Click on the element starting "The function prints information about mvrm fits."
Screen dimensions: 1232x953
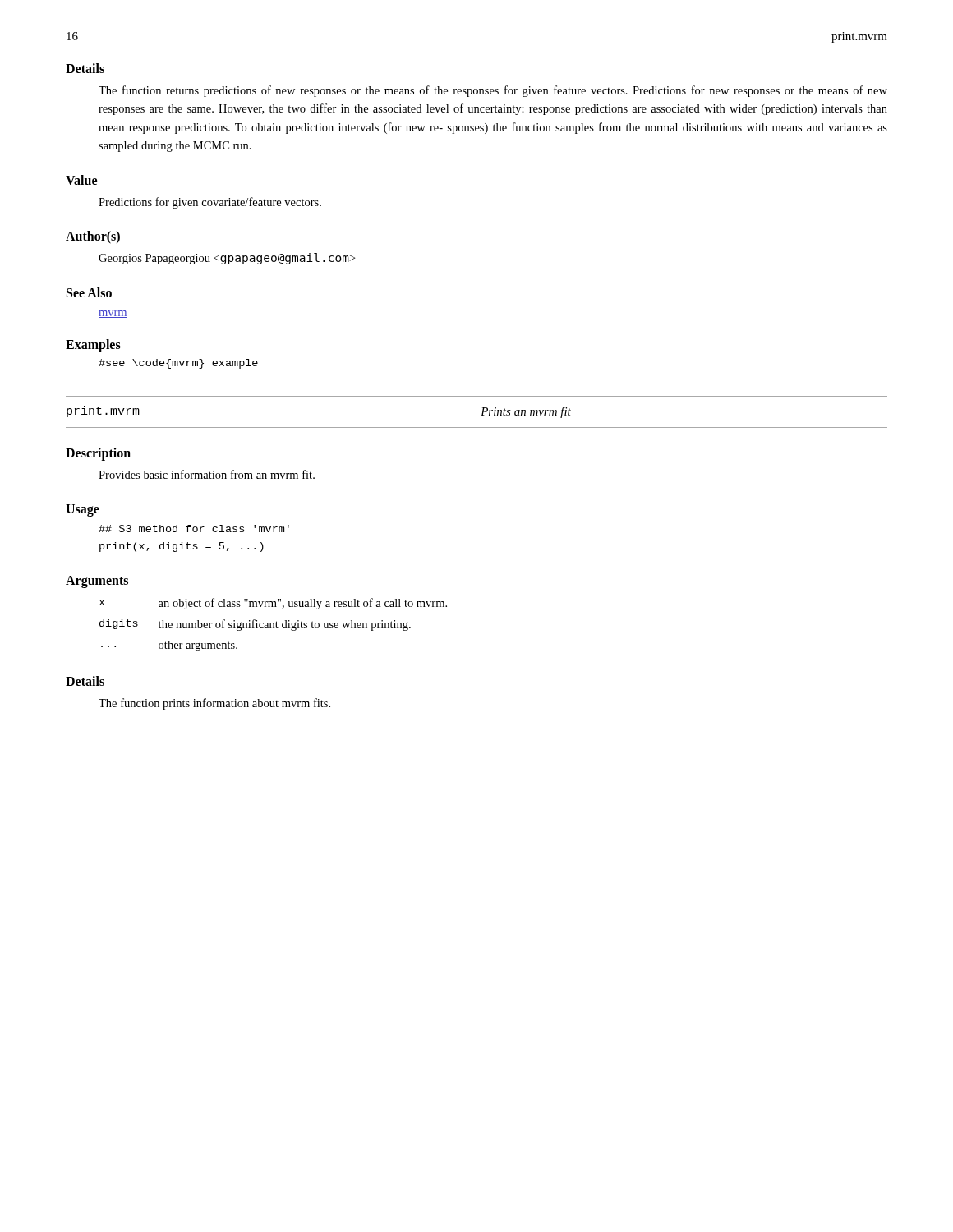point(215,703)
